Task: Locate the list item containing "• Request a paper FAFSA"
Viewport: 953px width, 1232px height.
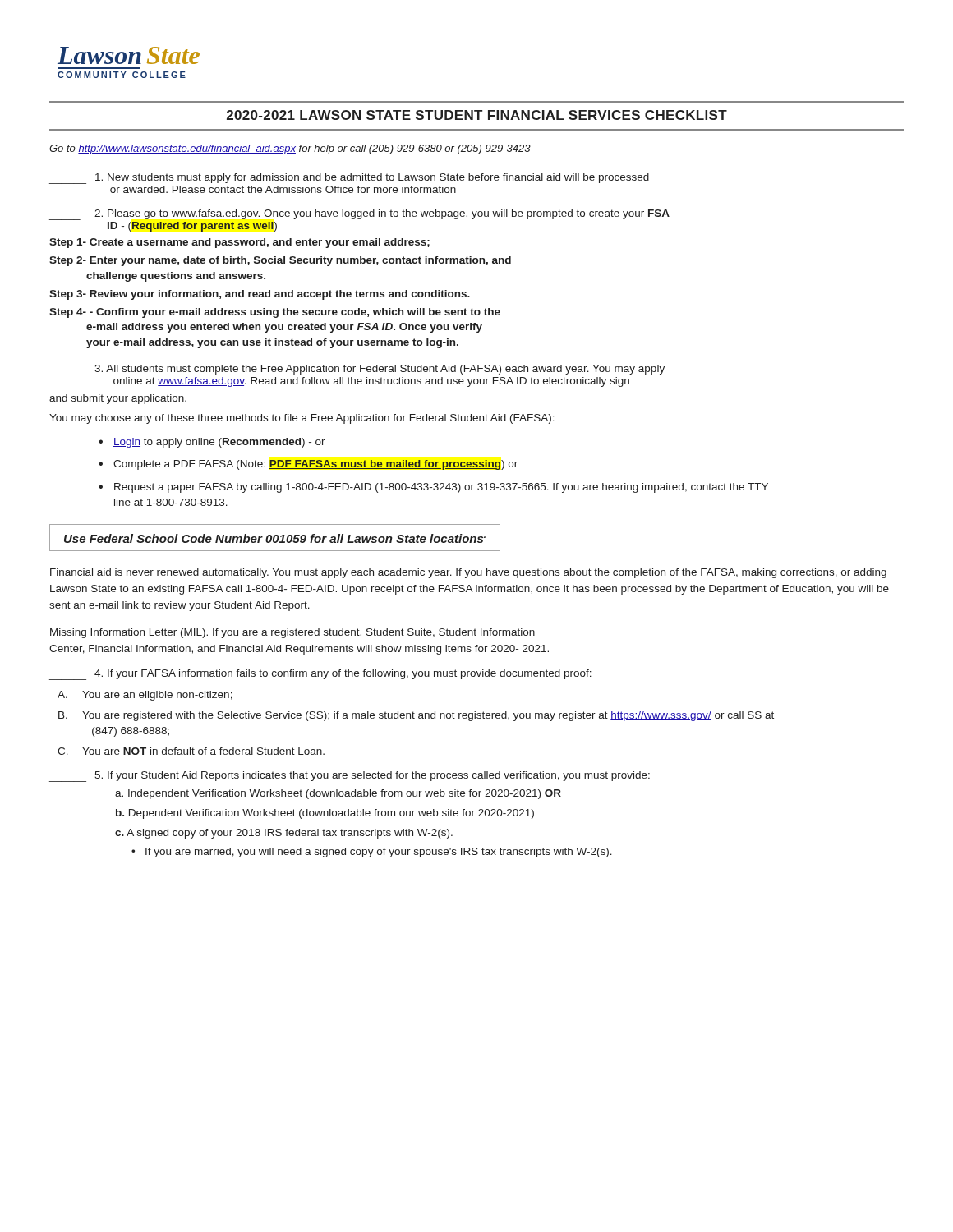Action: click(x=501, y=495)
